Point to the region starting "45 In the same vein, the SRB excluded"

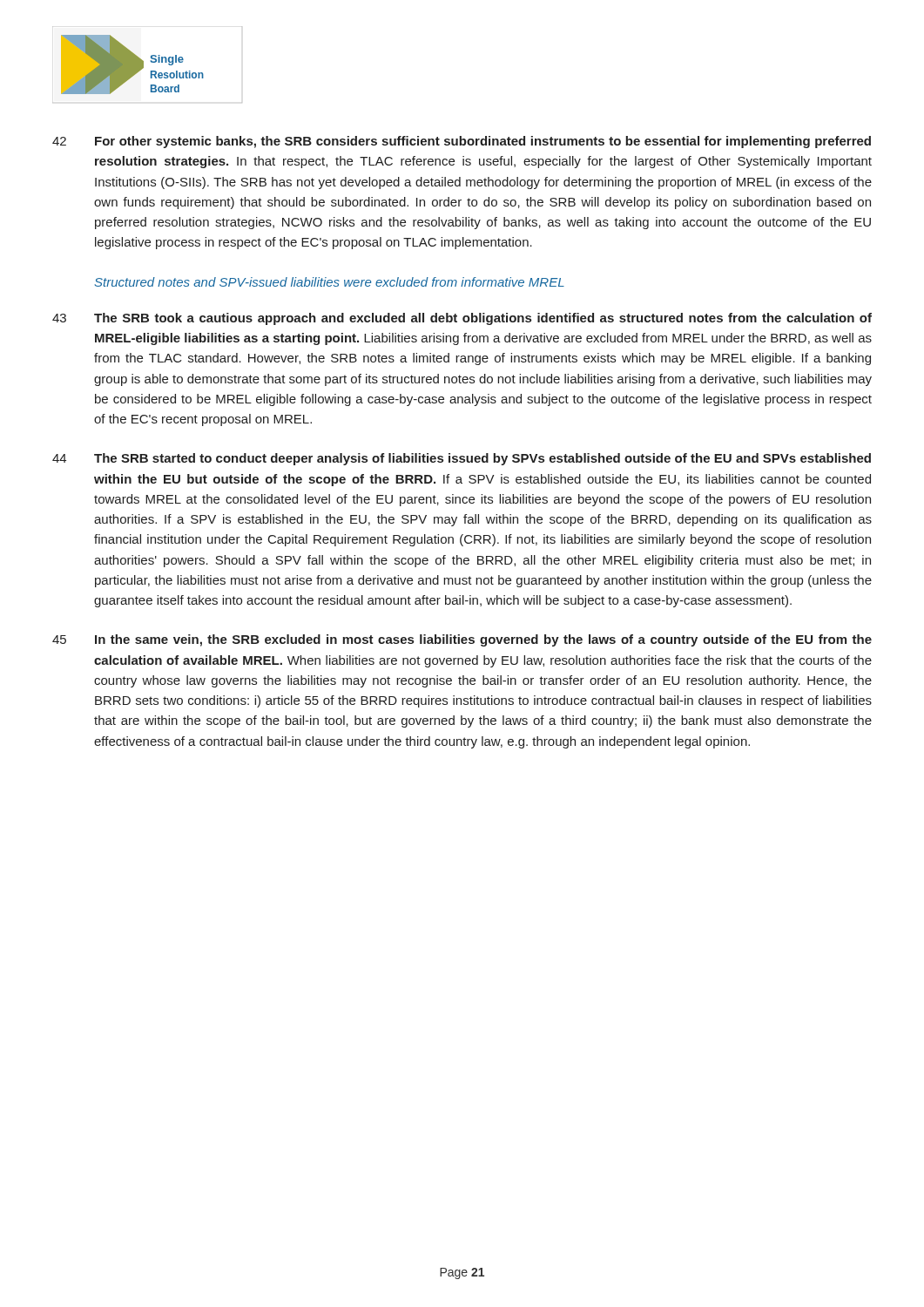tap(462, 690)
